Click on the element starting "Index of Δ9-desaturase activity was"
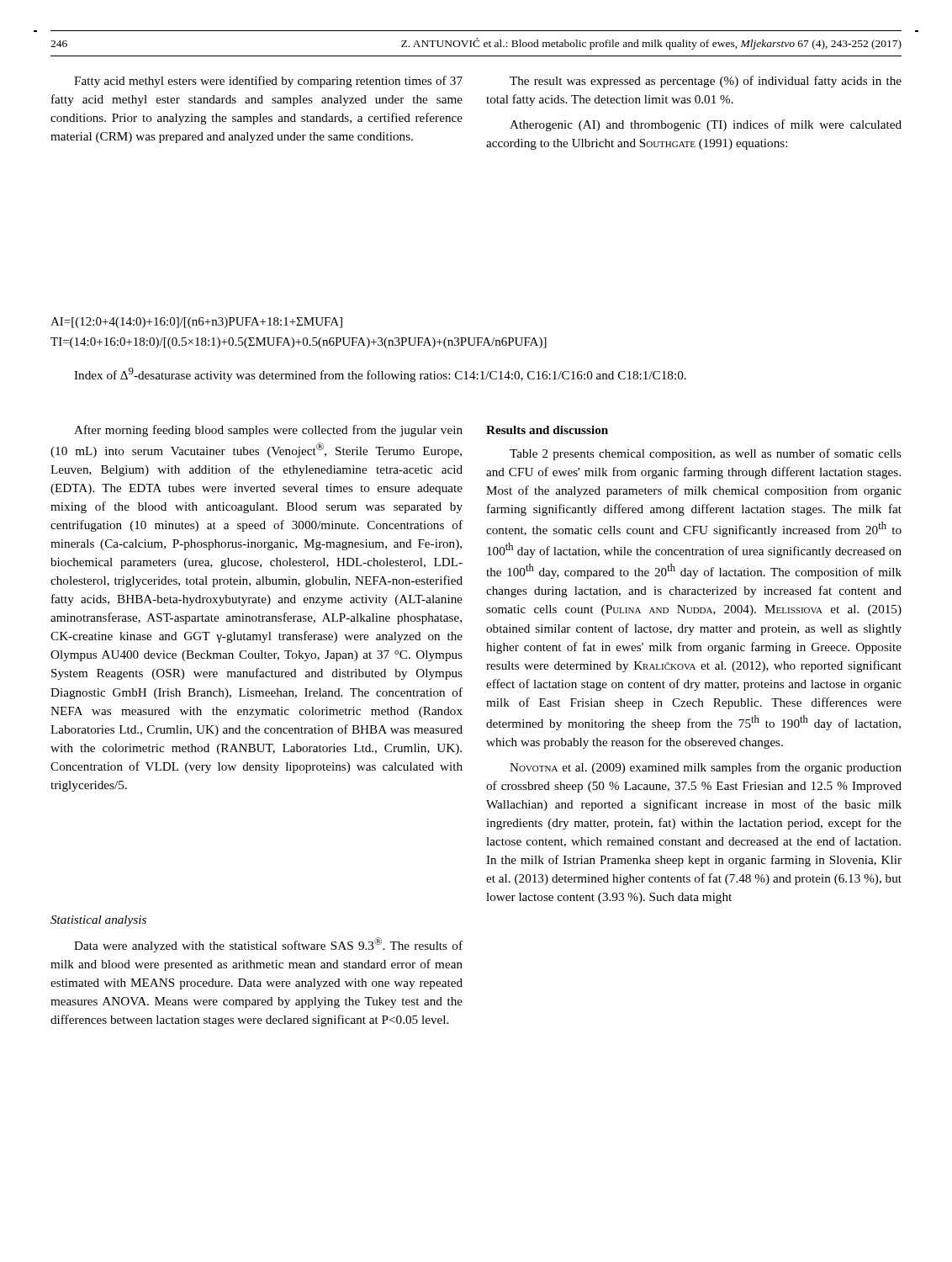 tap(476, 374)
